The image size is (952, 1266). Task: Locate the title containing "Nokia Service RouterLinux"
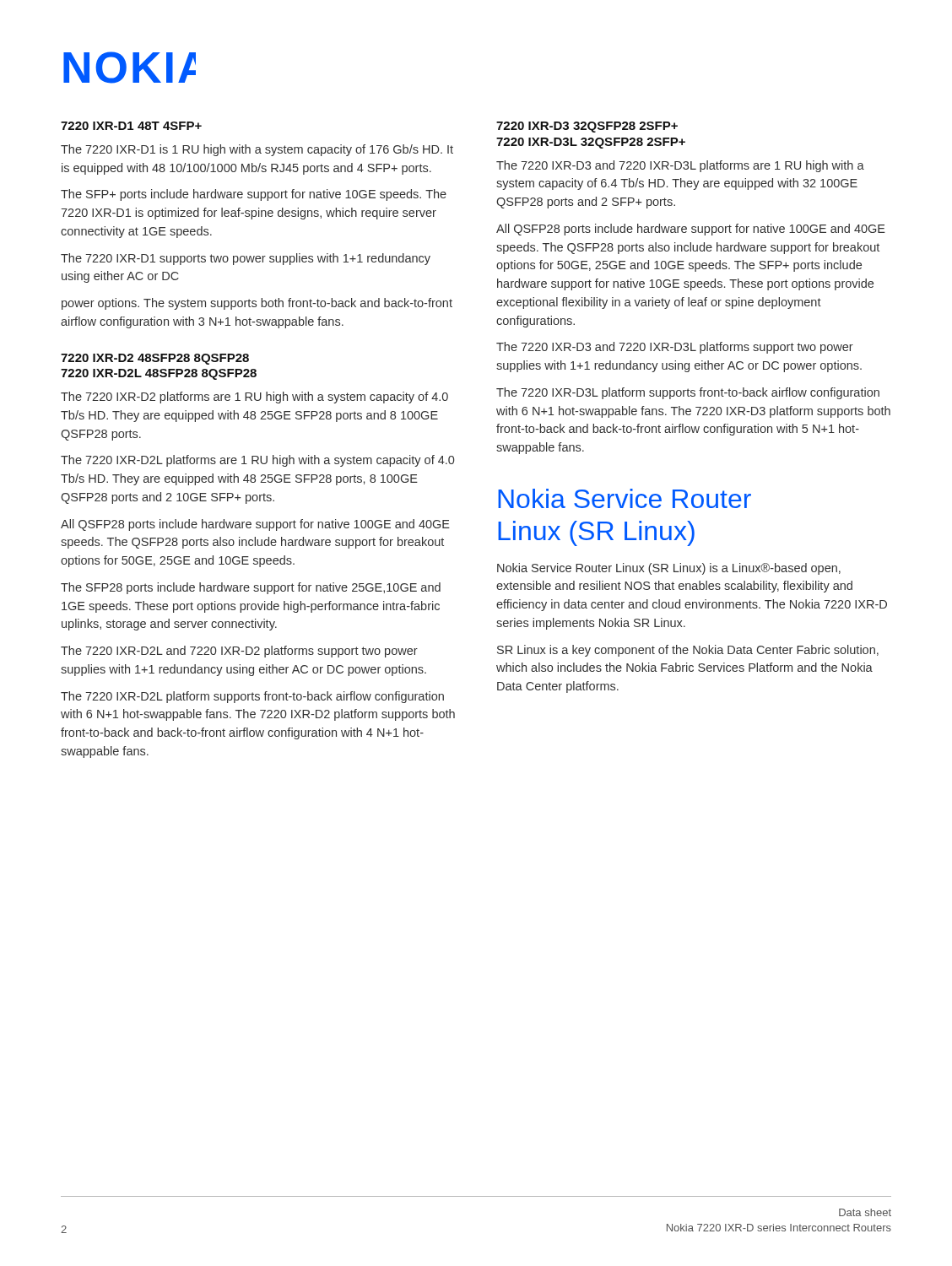click(x=624, y=515)
